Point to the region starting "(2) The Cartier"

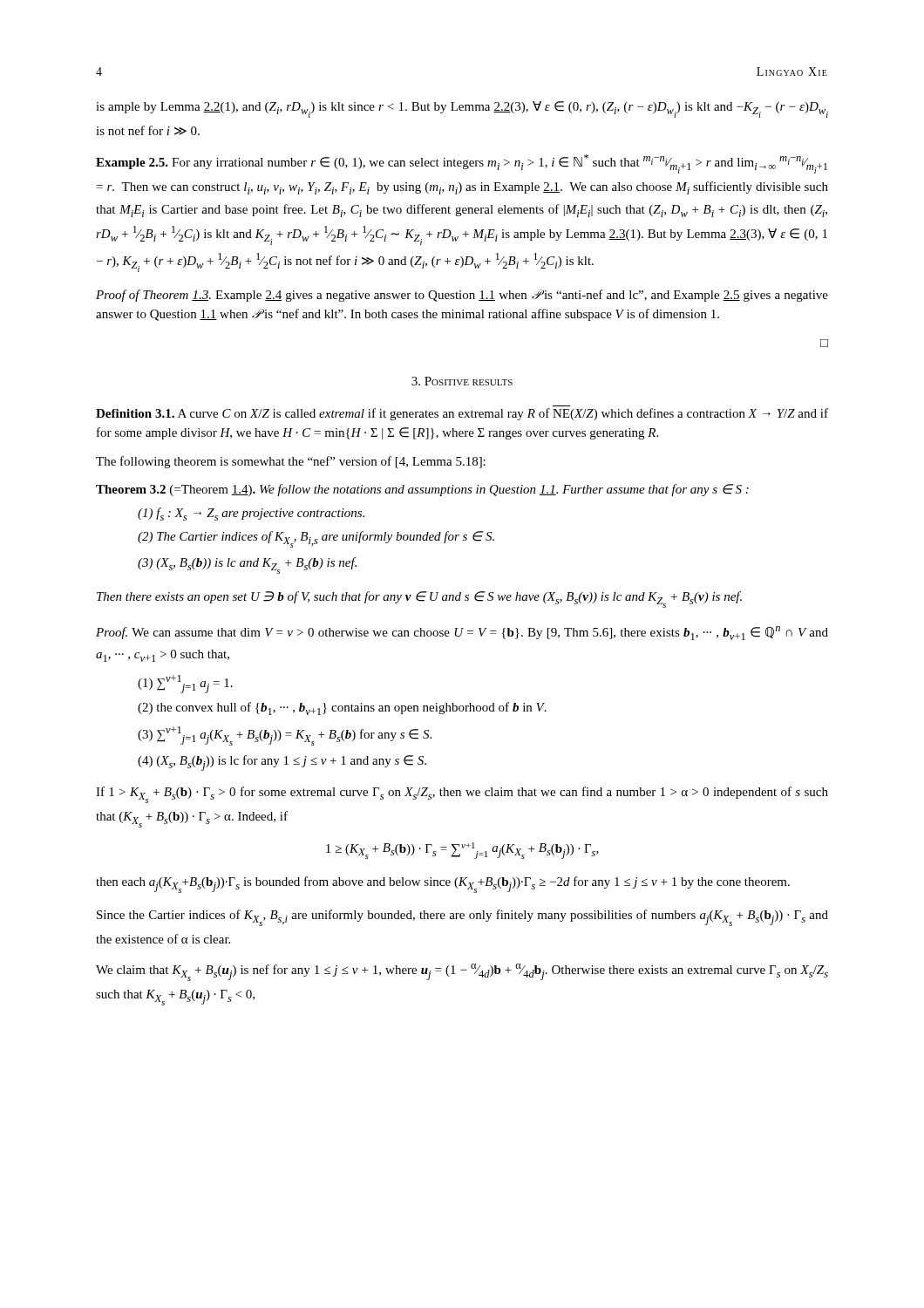317,539
